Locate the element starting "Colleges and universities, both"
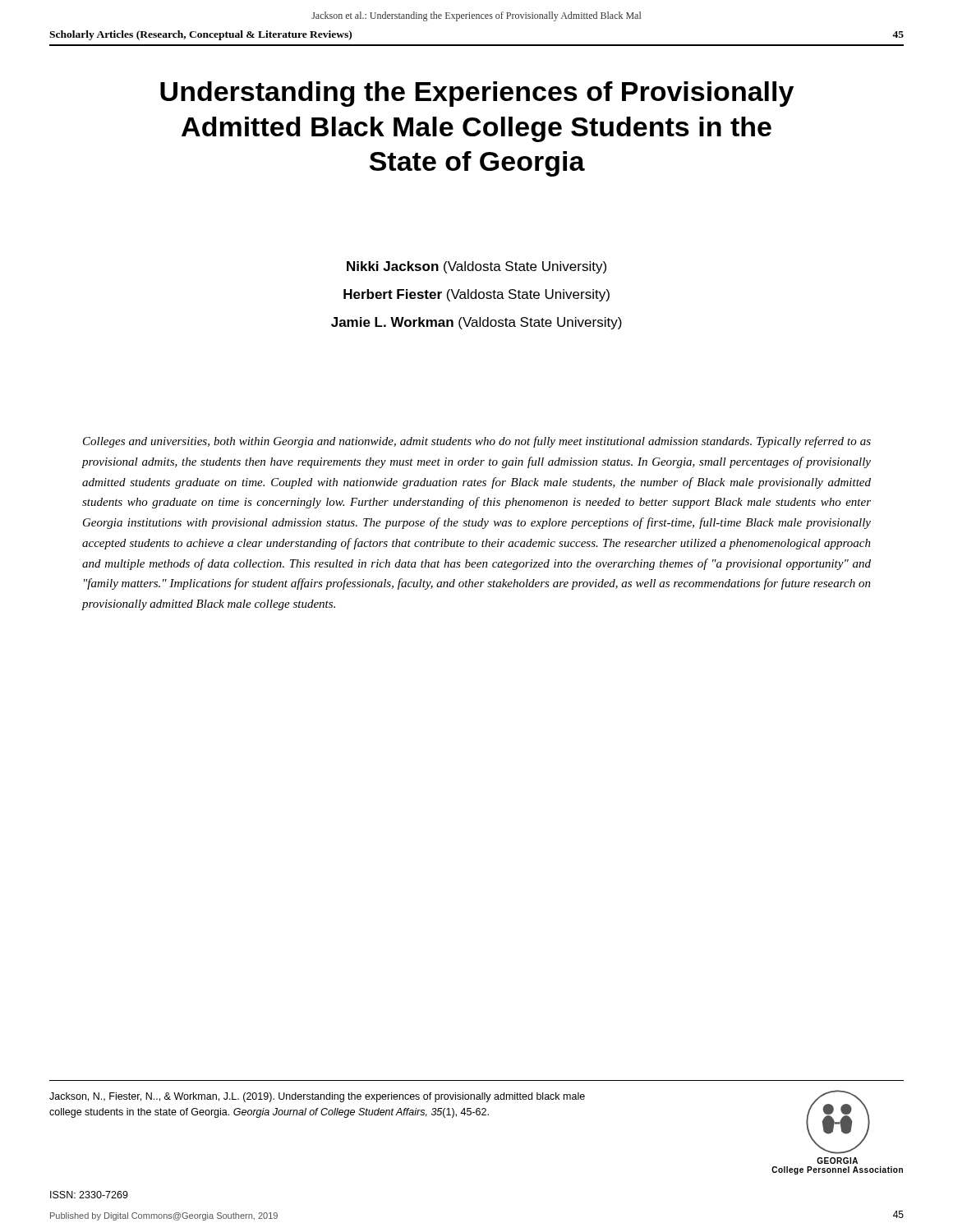Screen dimensions: 1232x953 click(x=476, y=523)
